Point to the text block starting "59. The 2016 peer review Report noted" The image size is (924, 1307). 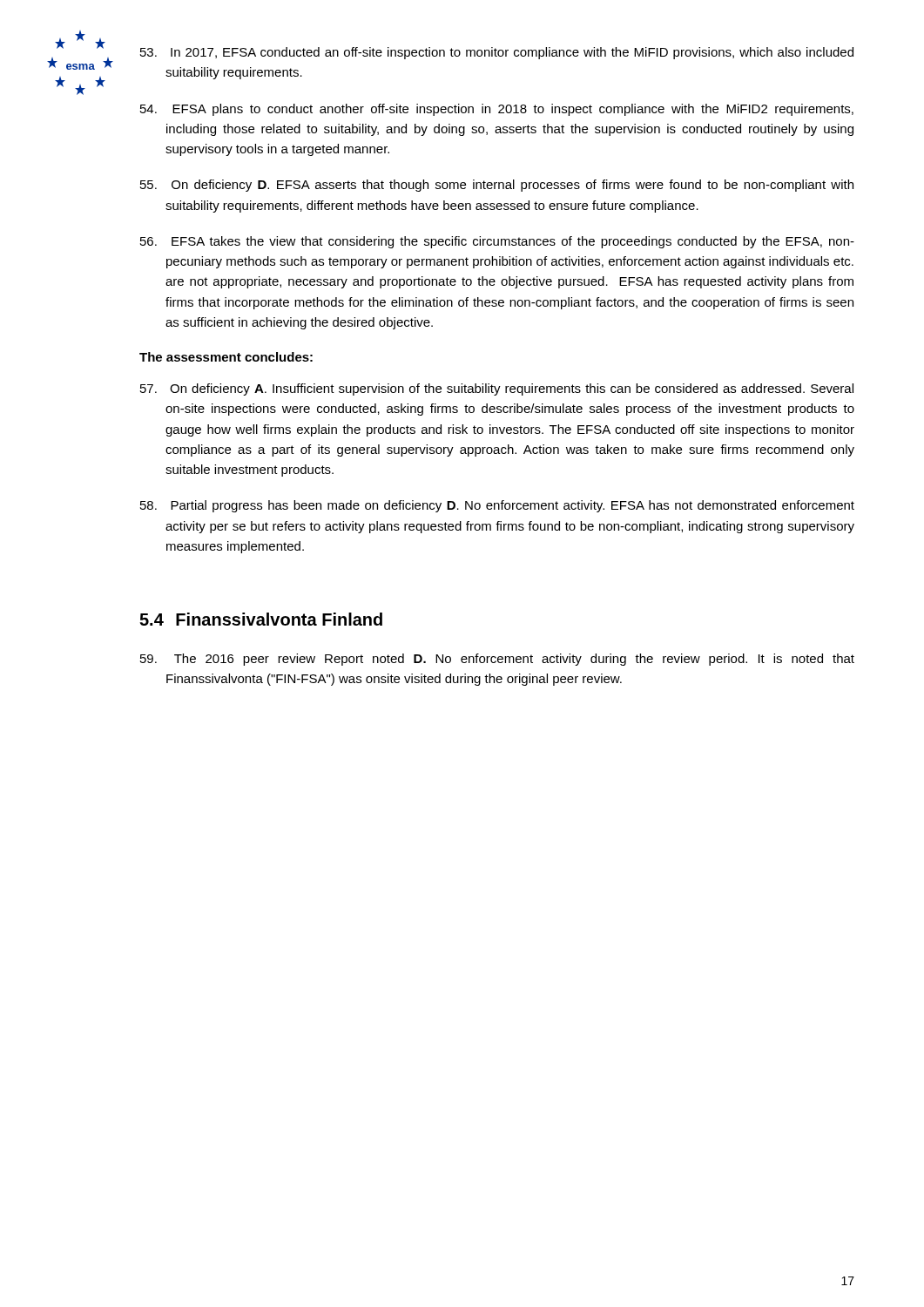[x=497, y=667]
